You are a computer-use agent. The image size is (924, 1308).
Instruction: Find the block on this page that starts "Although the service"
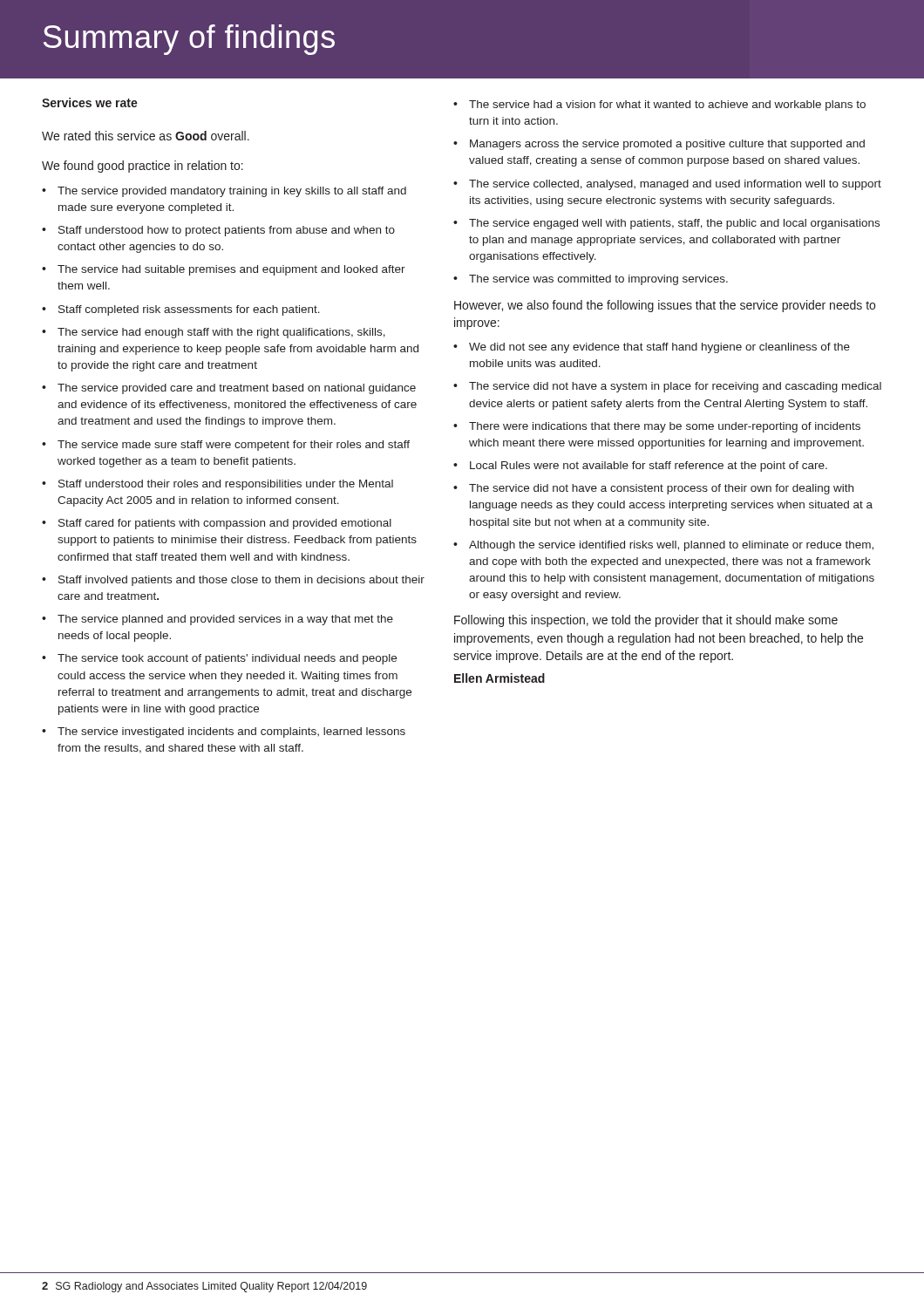point(672,569)
